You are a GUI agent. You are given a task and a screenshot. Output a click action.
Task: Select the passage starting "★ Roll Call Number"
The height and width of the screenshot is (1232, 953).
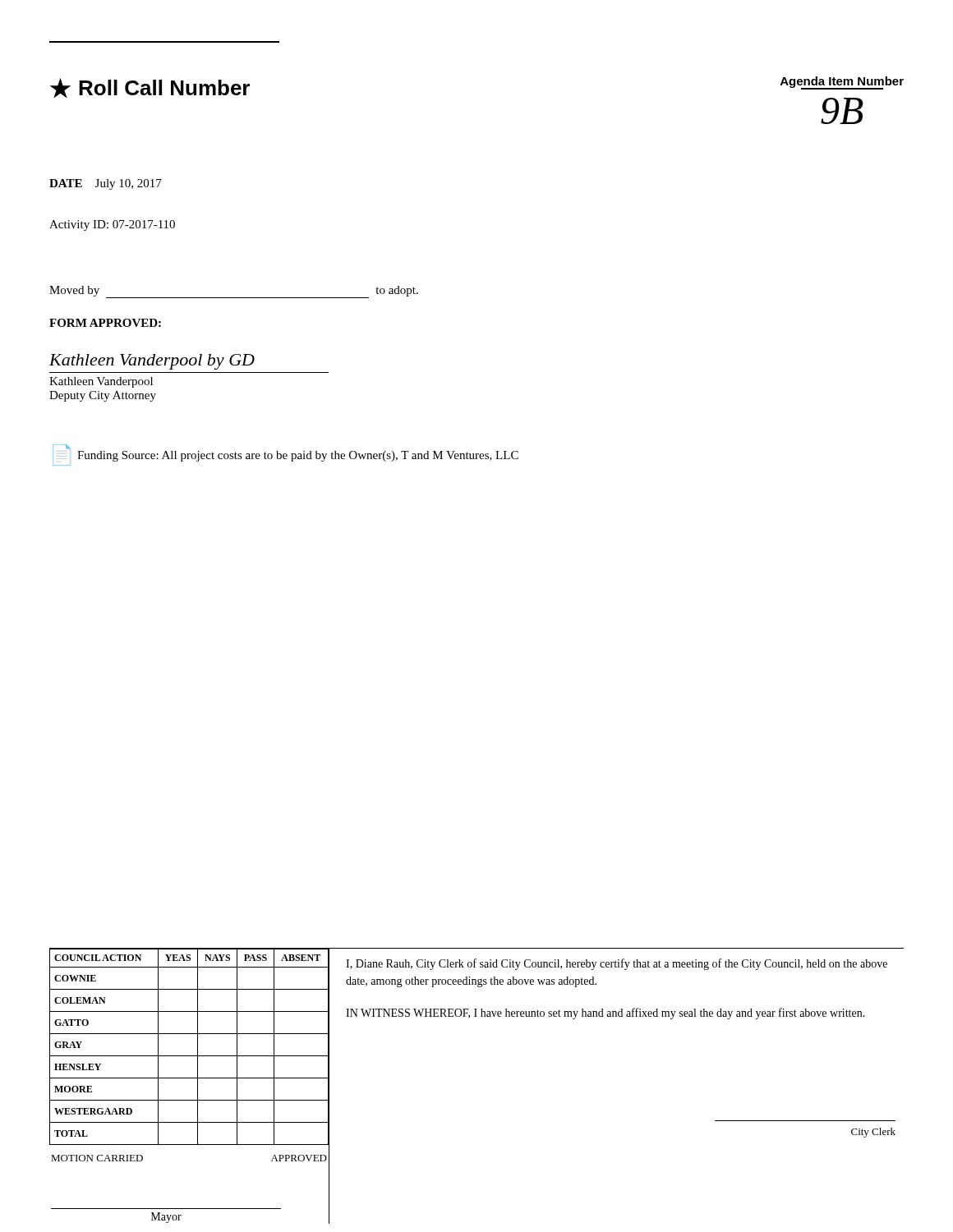tap(150, 88)
